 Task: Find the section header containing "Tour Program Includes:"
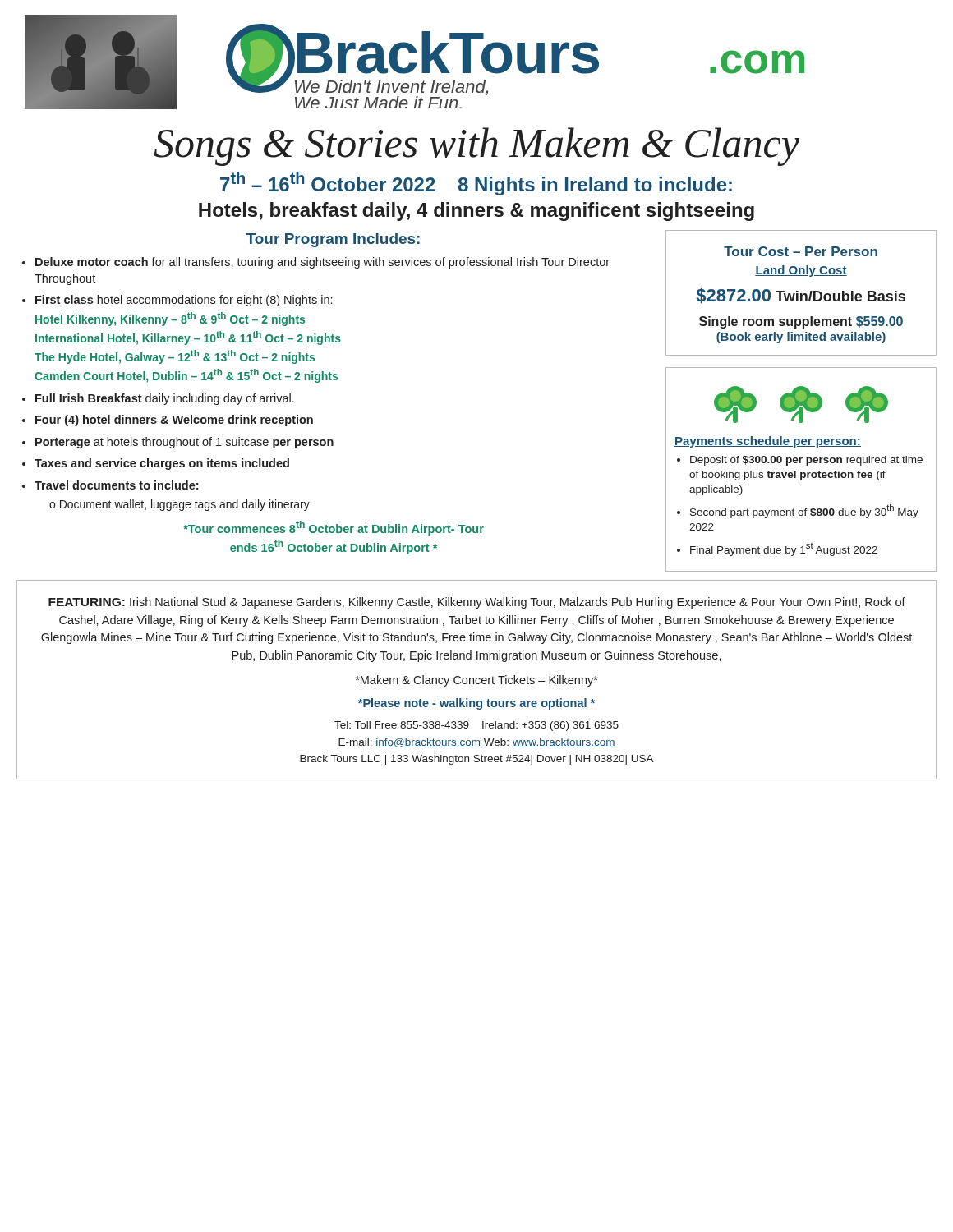click(334, 239)
